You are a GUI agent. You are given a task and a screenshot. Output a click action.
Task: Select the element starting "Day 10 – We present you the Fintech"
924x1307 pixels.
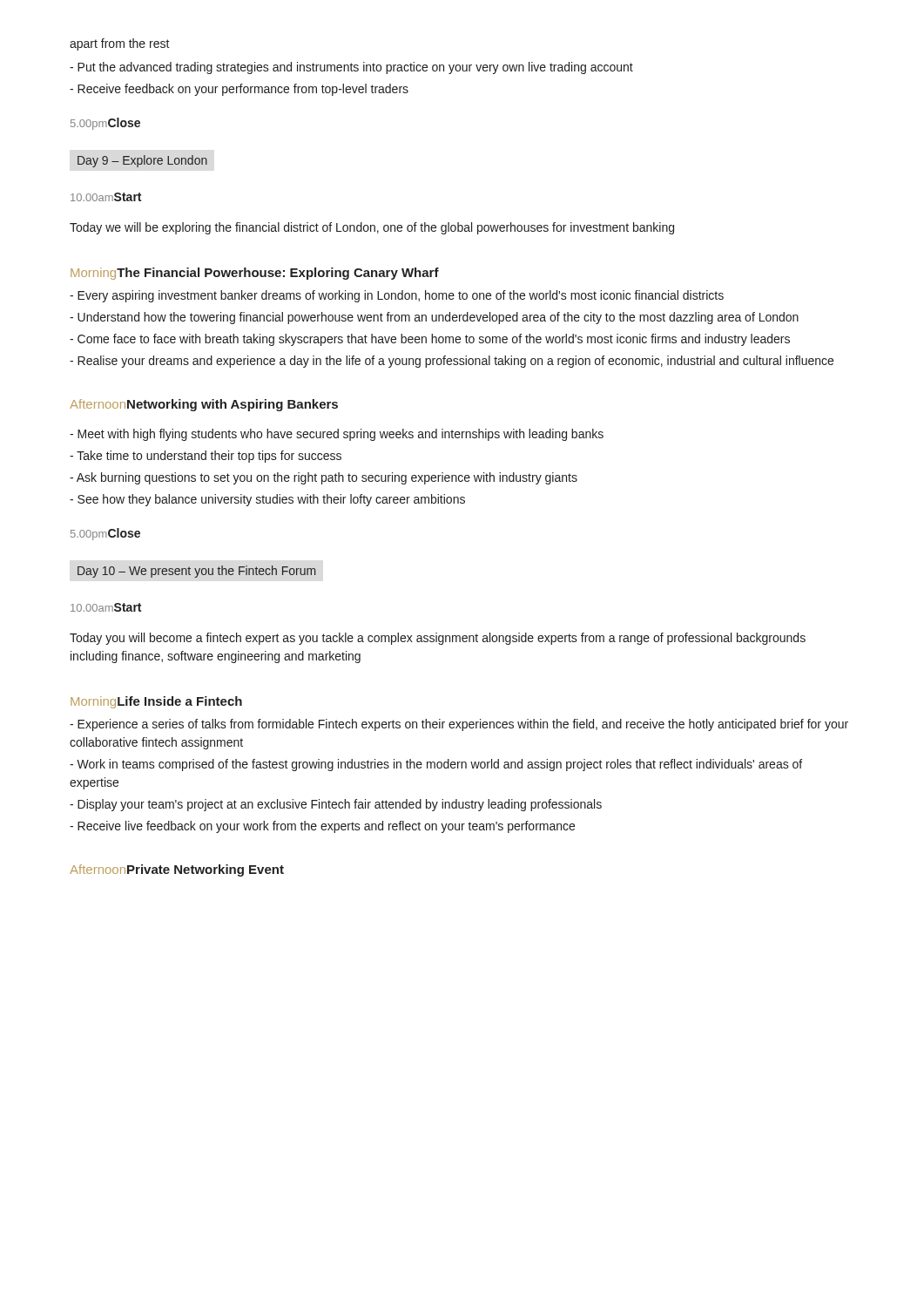196,571
